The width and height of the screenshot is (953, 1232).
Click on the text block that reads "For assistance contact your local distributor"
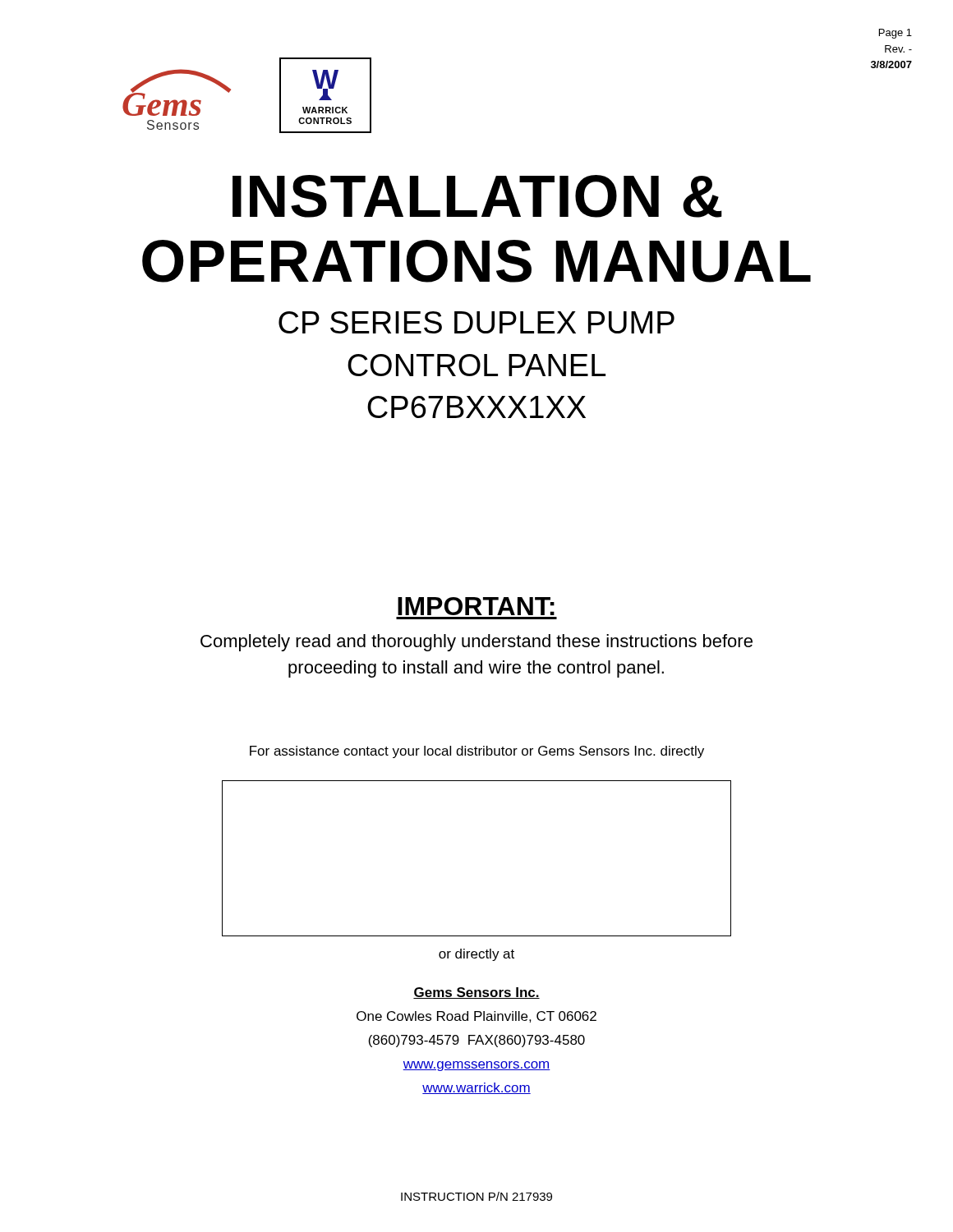(476, 751)
